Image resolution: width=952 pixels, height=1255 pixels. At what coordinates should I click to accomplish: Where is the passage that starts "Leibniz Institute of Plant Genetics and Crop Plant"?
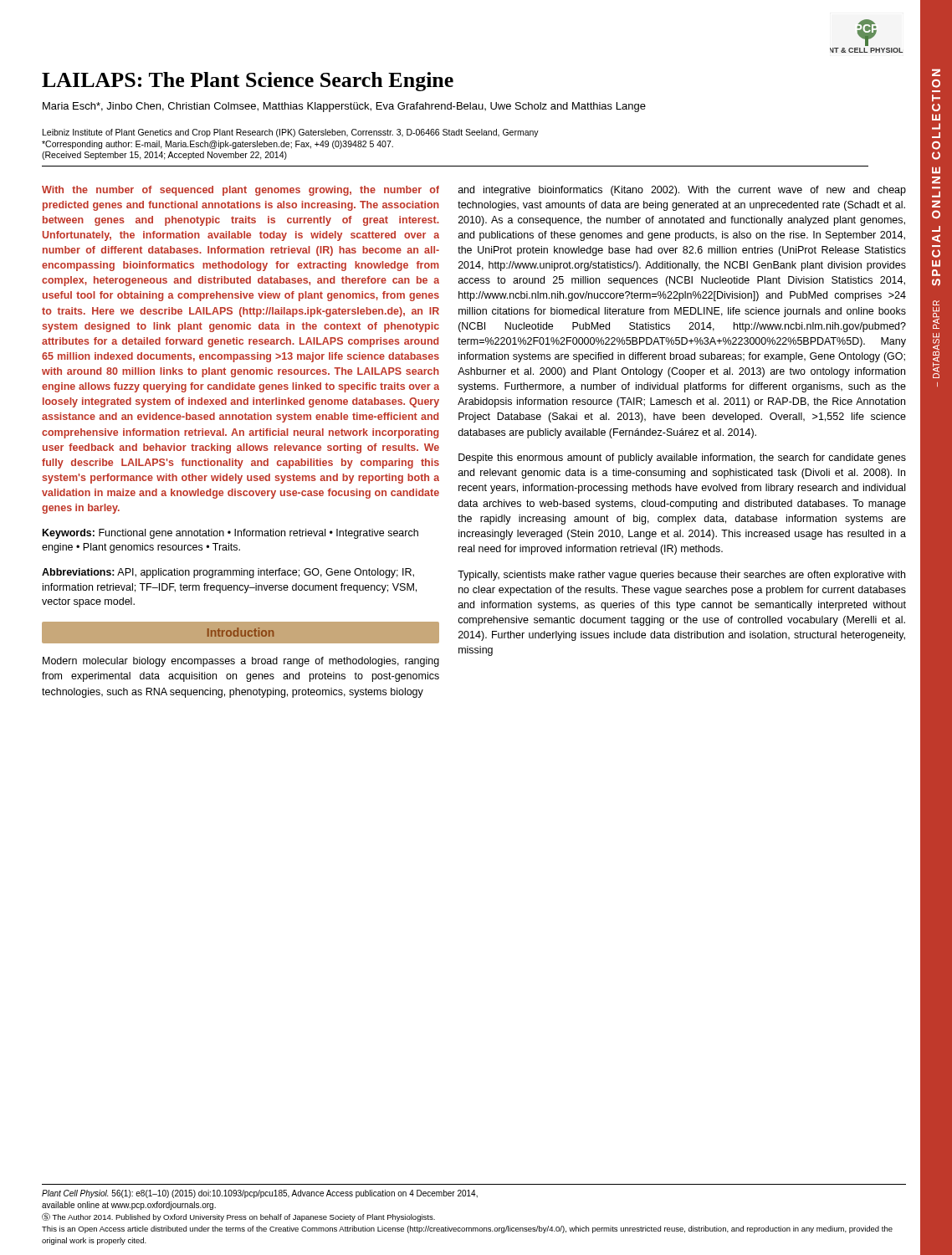tap(455, 144)
